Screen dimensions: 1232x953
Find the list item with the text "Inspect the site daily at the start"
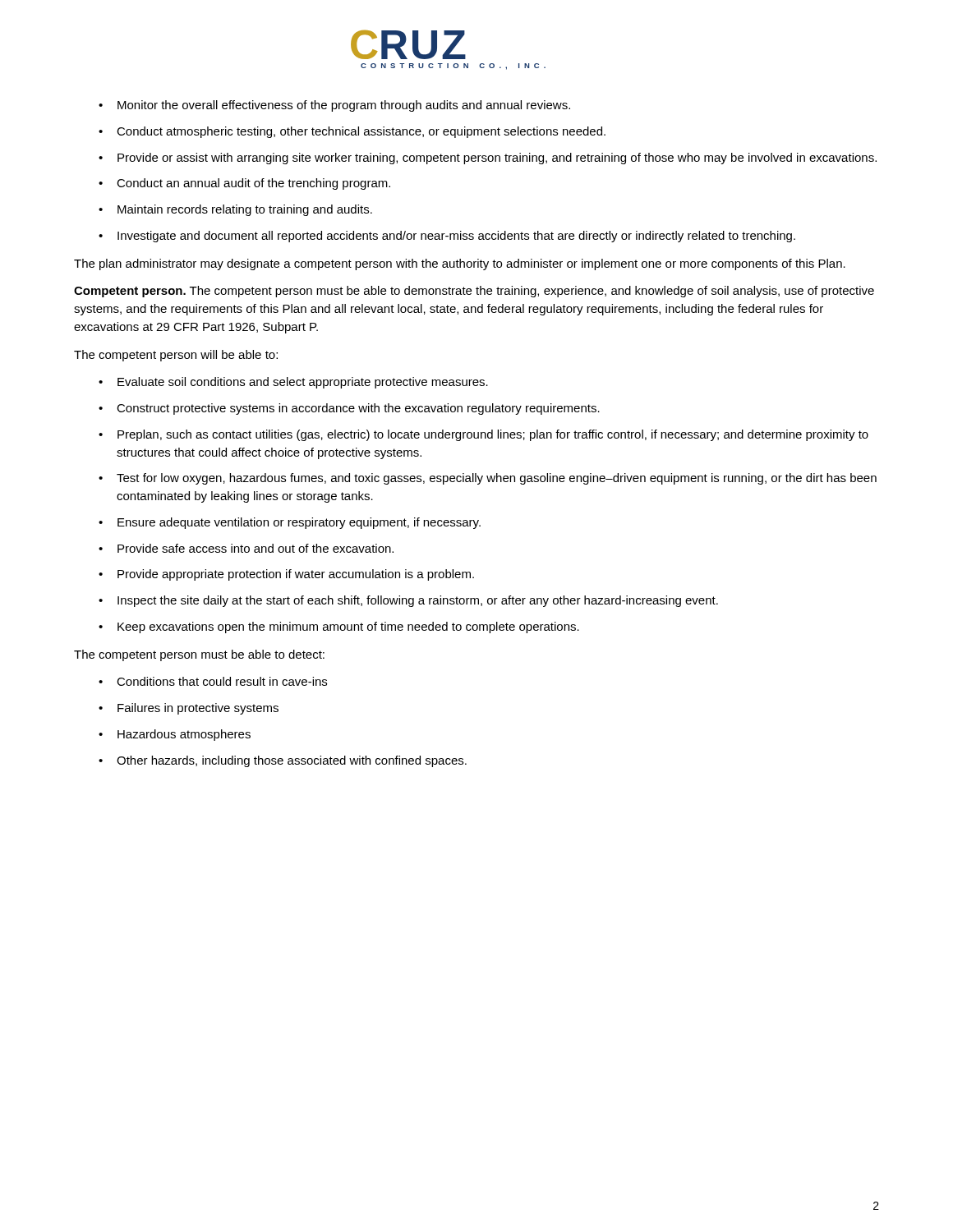pos(418,600)
